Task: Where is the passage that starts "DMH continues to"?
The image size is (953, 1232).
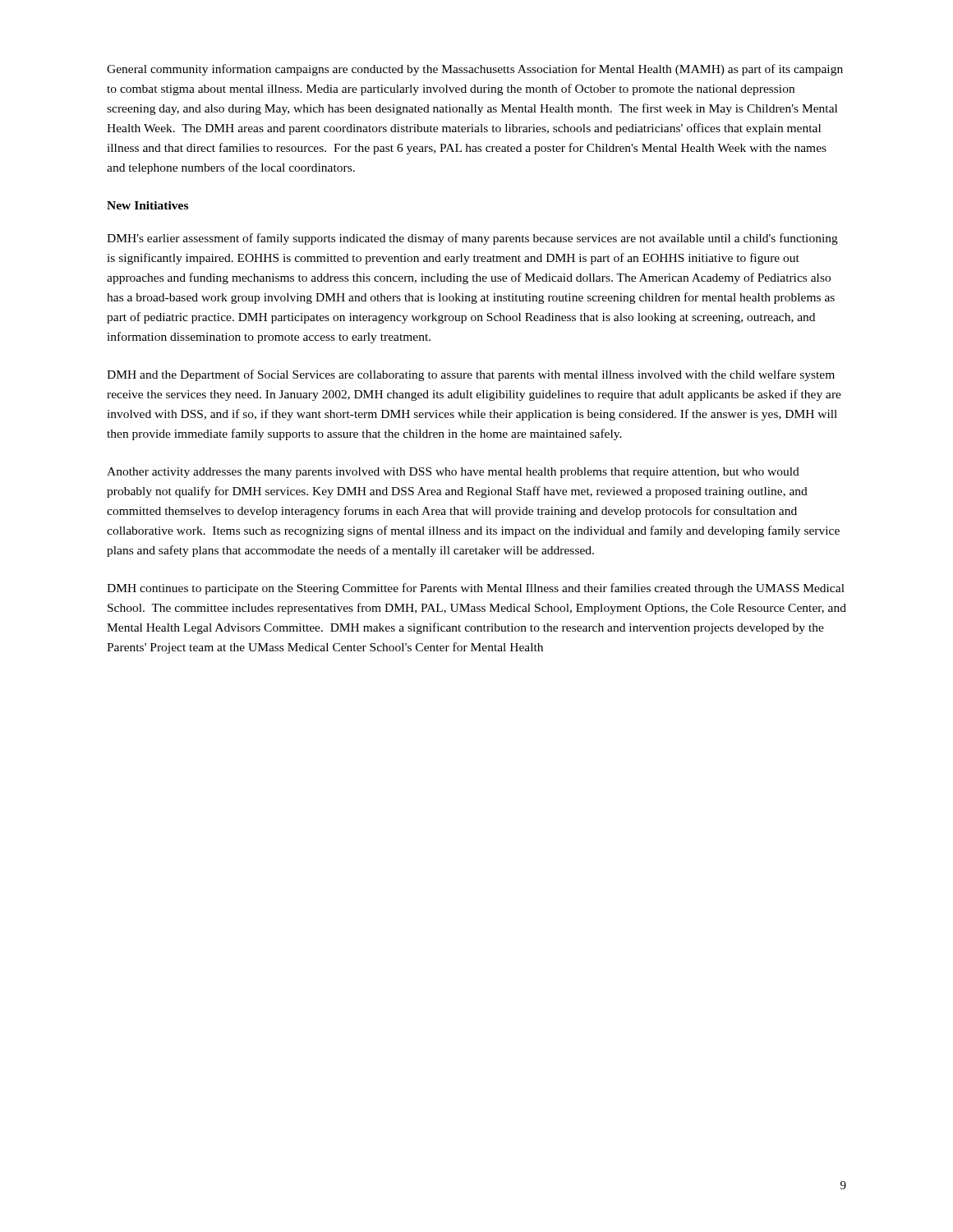Action: (x=476, y=618)
